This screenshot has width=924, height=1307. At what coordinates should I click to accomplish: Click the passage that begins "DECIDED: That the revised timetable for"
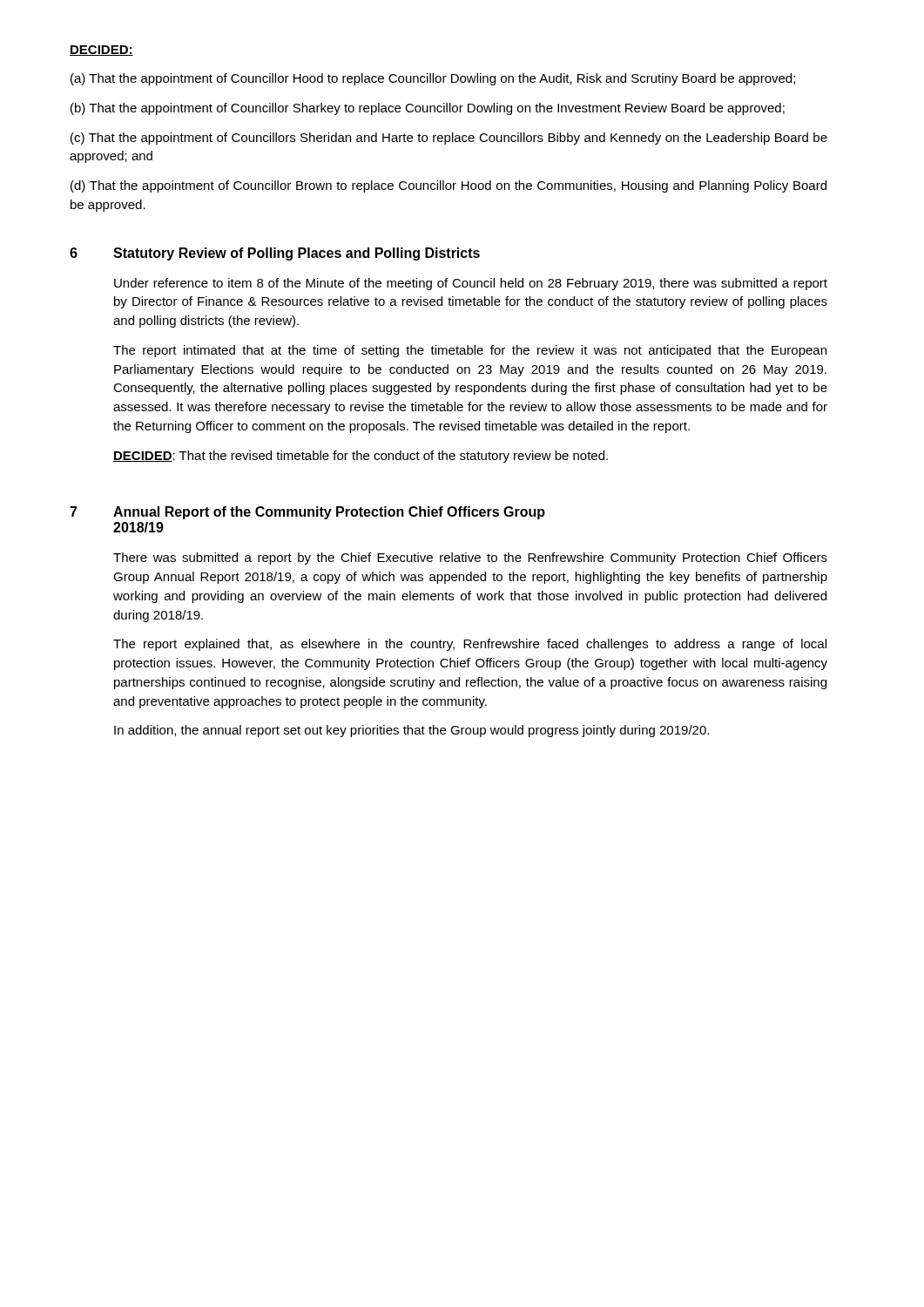(470, 455)
